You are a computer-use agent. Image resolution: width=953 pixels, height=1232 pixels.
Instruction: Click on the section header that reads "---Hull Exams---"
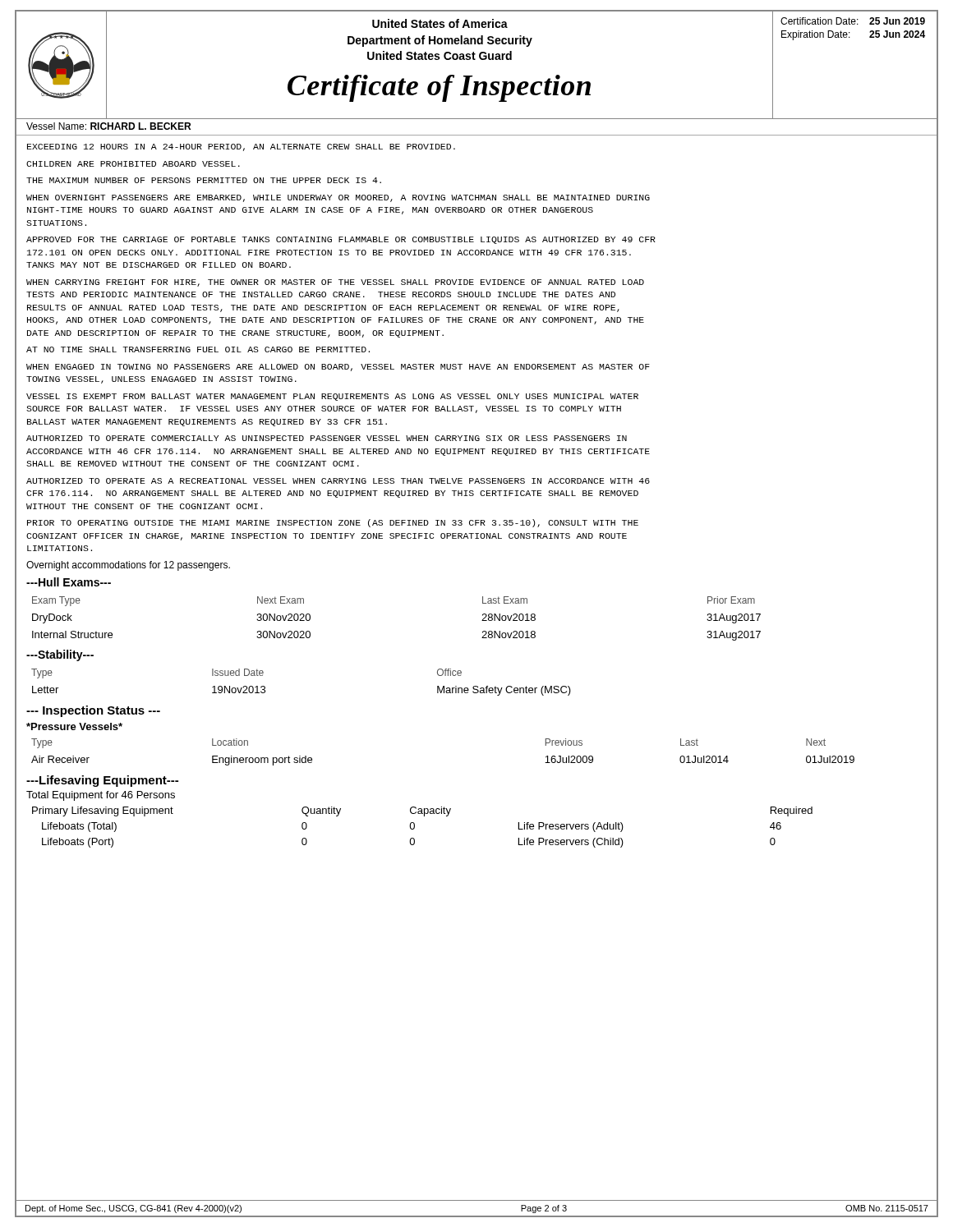(69, 582)
